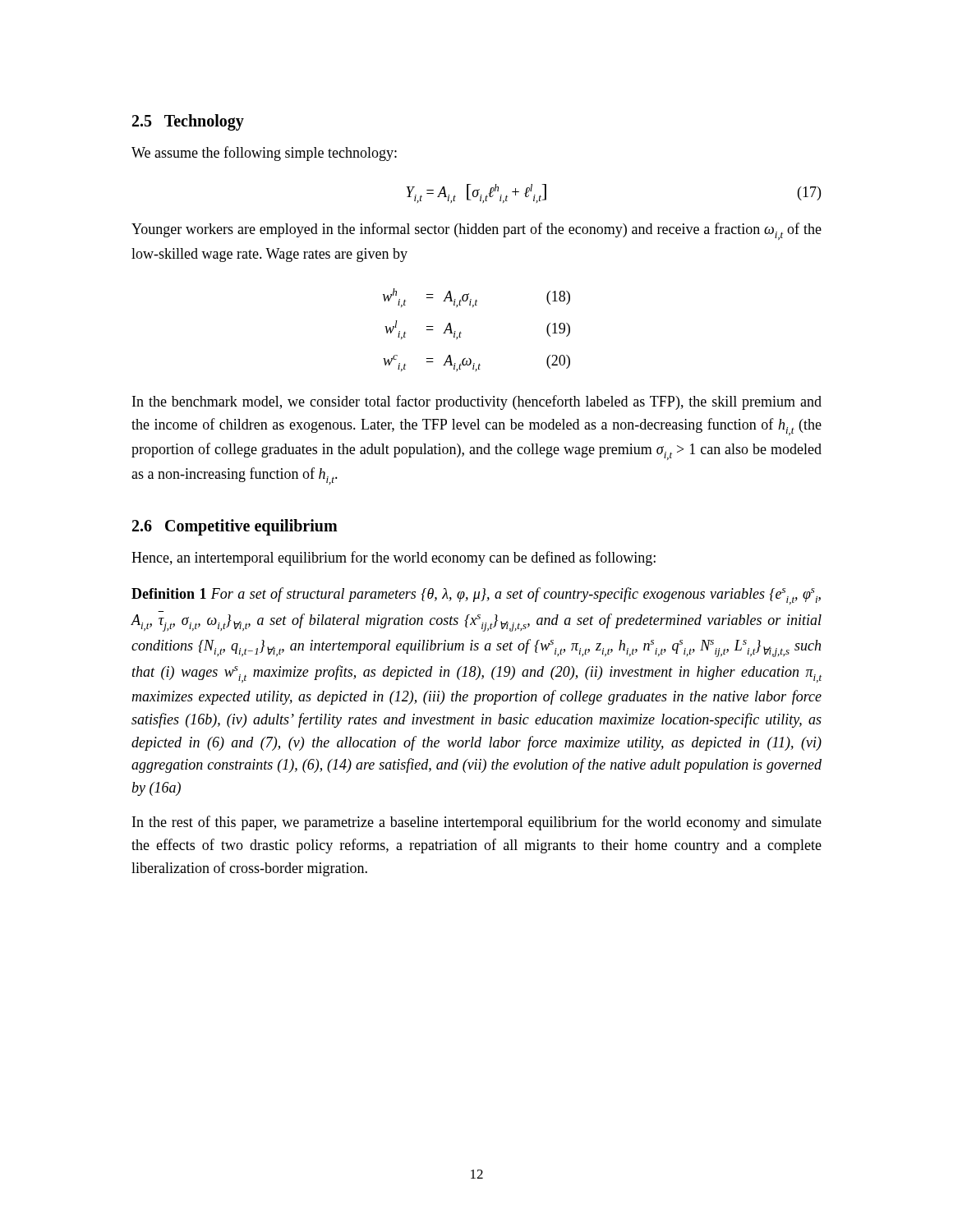
Task: Point to the block beginning "Younger workers are employed"
Action: (476, 242)
